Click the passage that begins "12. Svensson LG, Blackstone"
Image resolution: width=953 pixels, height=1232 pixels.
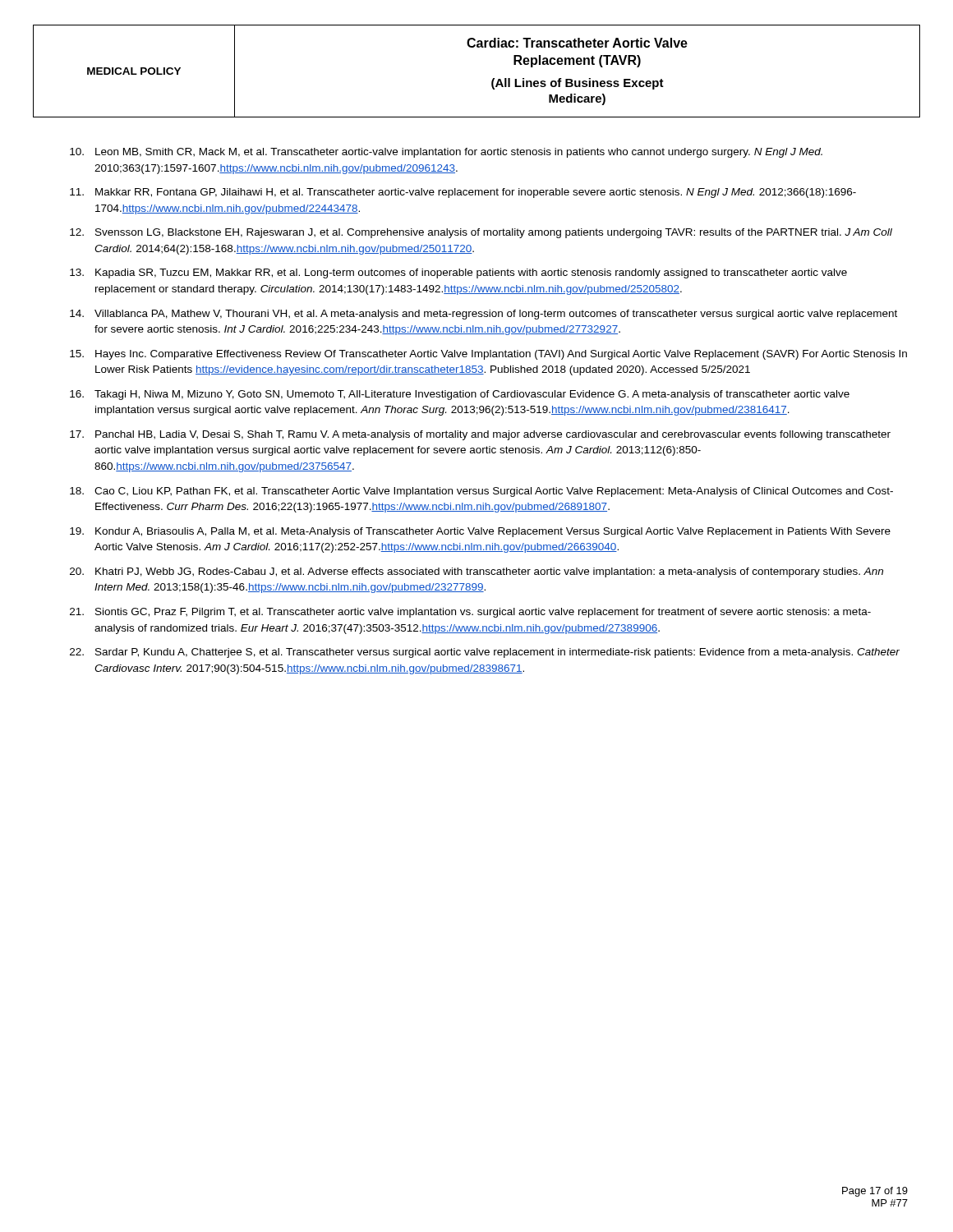(476, 240)
